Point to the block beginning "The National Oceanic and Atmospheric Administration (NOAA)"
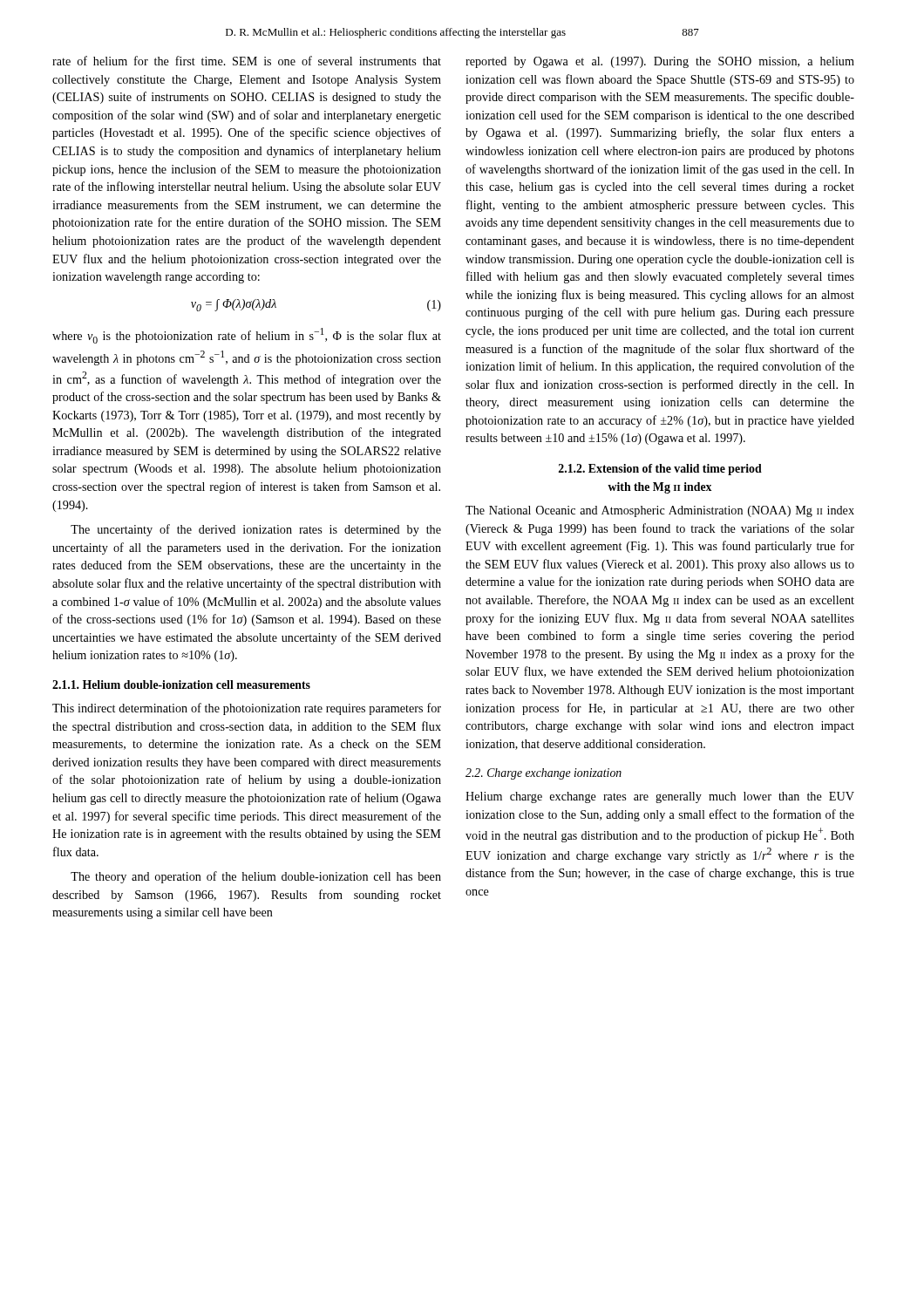Viewport: 924px width, 1308px height. [660, 627]
